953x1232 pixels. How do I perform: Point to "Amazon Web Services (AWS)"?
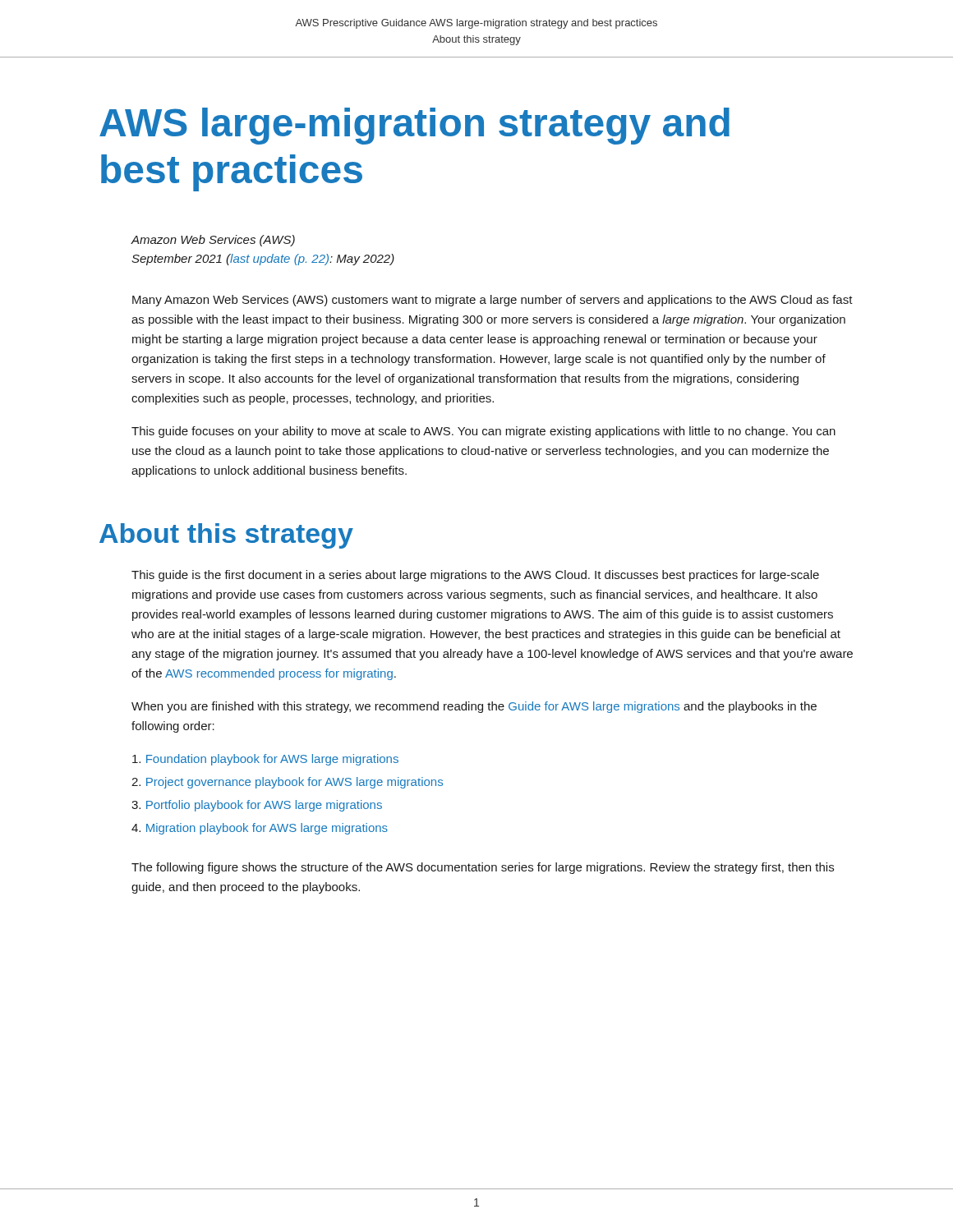coord(213,240)
